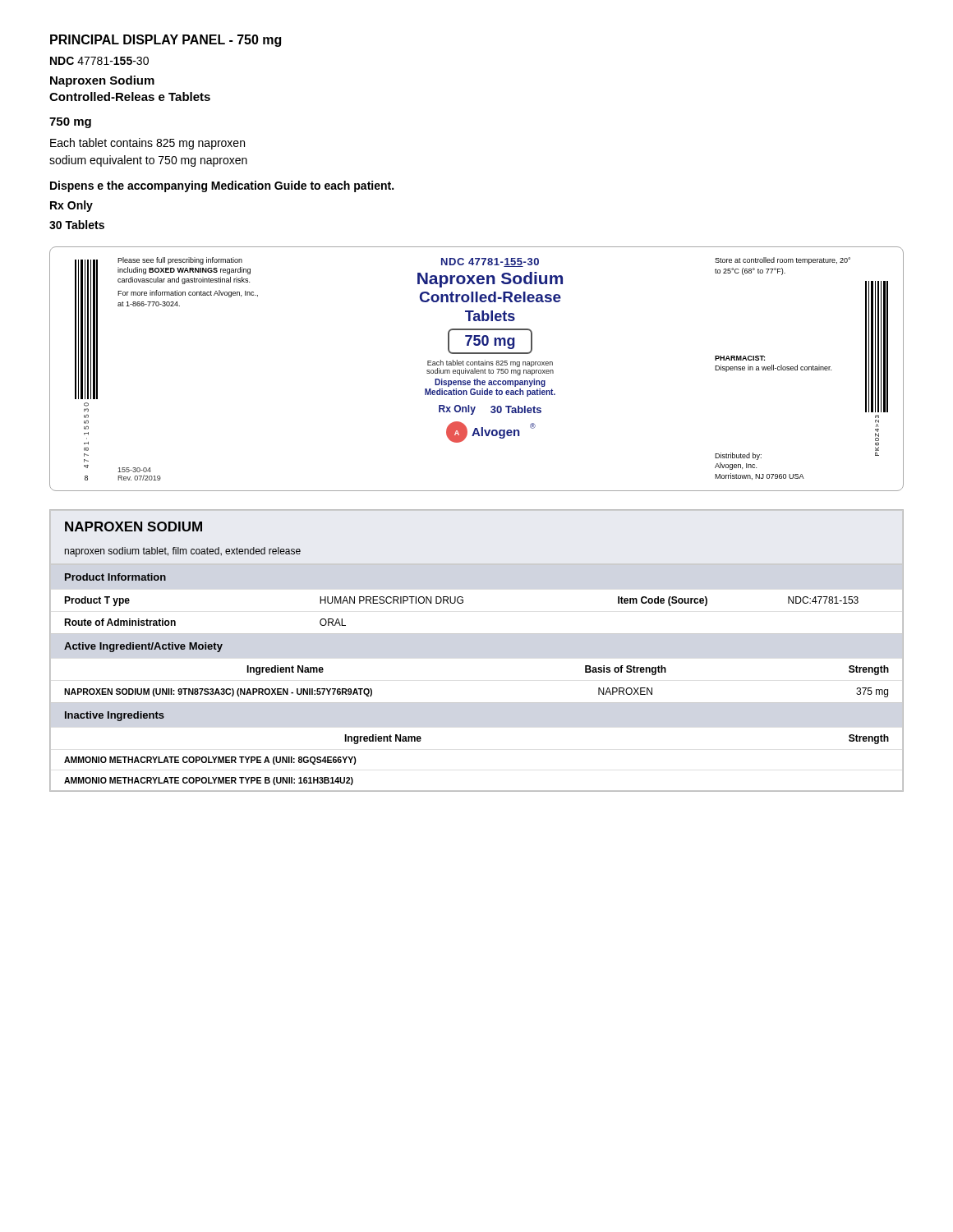Locate the region starting "Inactive Ingredients"
This screenshot has height=1232, width=953.
114,715
